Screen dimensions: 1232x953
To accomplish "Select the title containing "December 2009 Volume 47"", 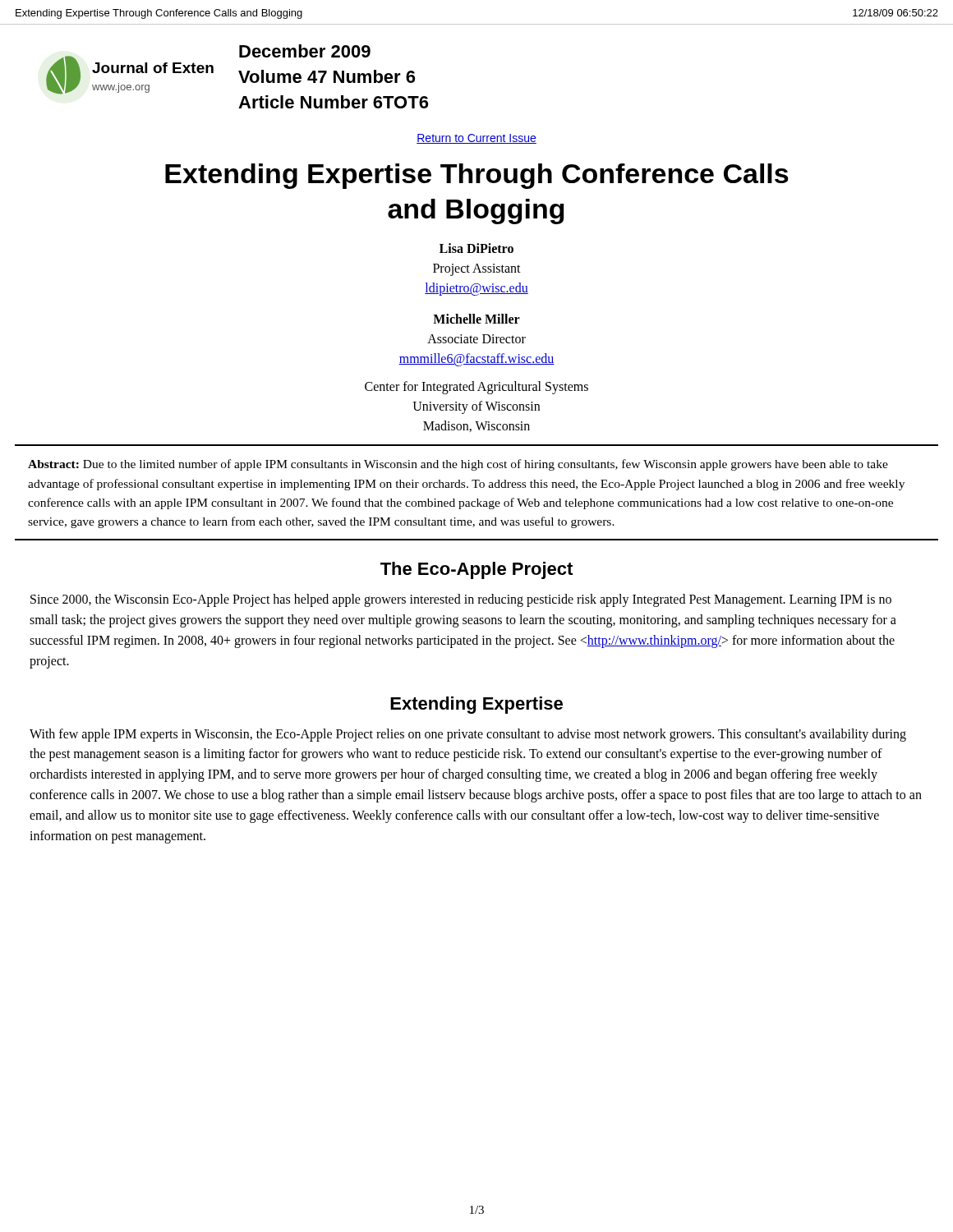I will (x=334, y=77).
